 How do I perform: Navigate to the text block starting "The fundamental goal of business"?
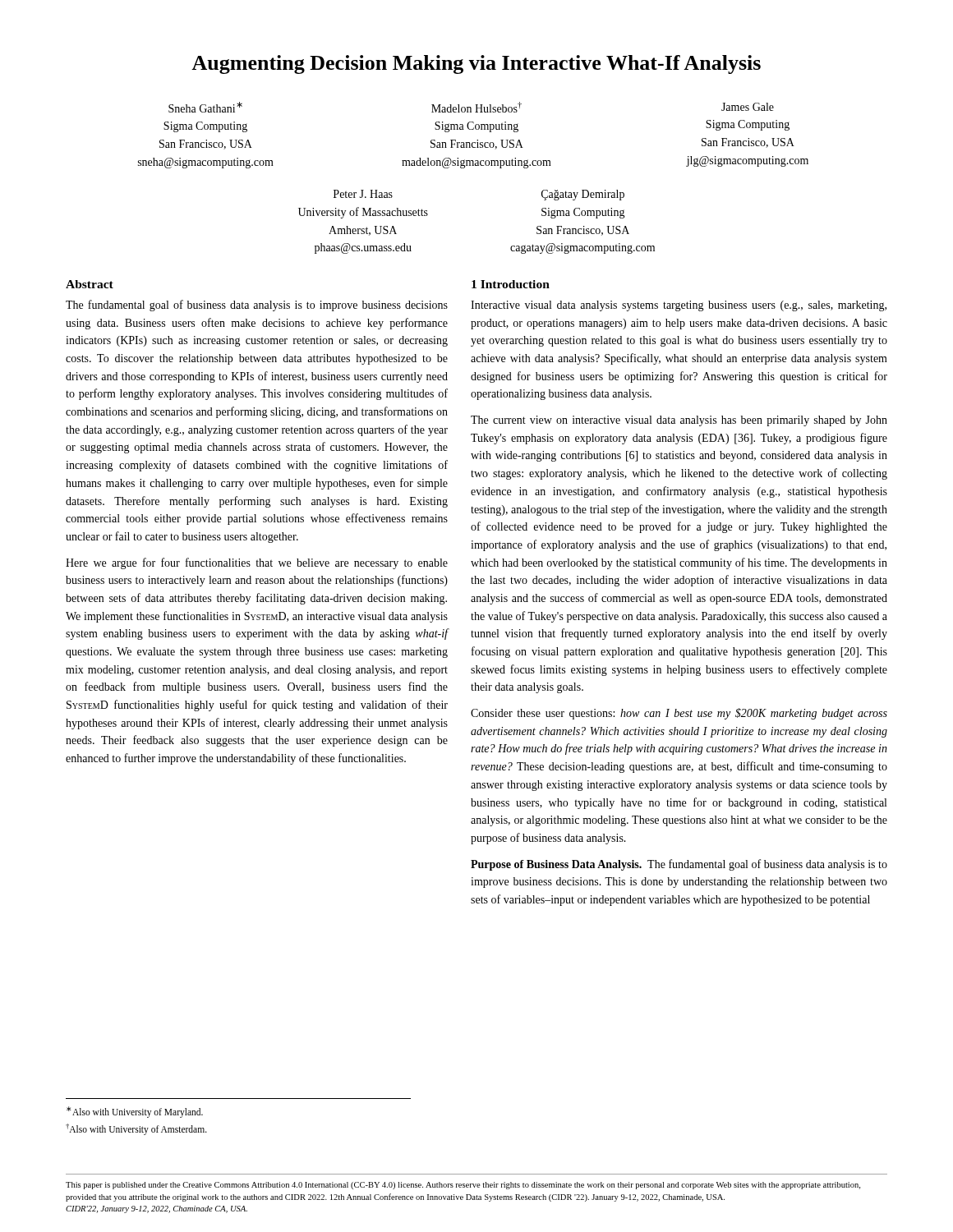click(257, 421)
